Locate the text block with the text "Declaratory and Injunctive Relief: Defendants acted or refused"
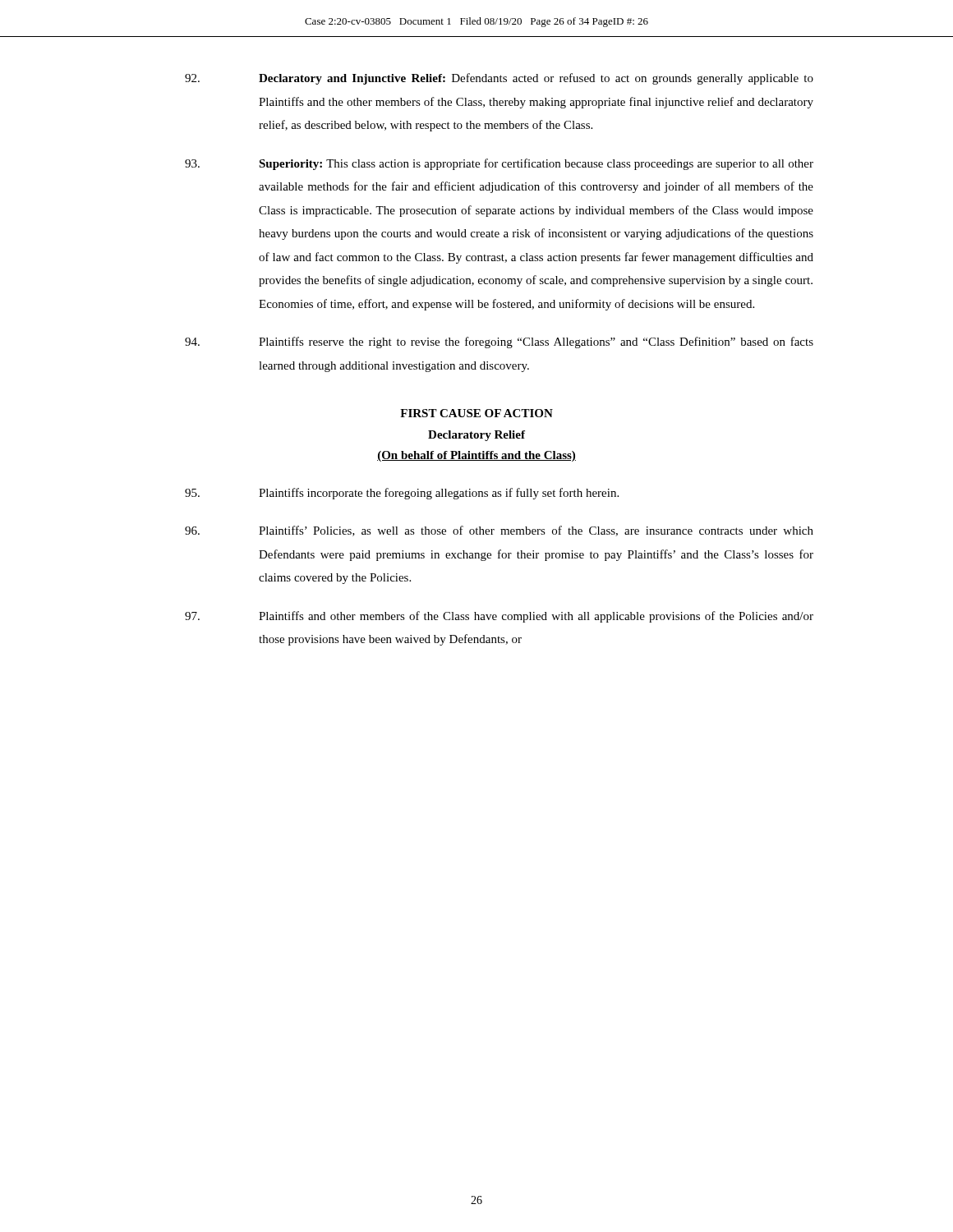Viewport: 953px width, 1232px height. click(476, 102)
